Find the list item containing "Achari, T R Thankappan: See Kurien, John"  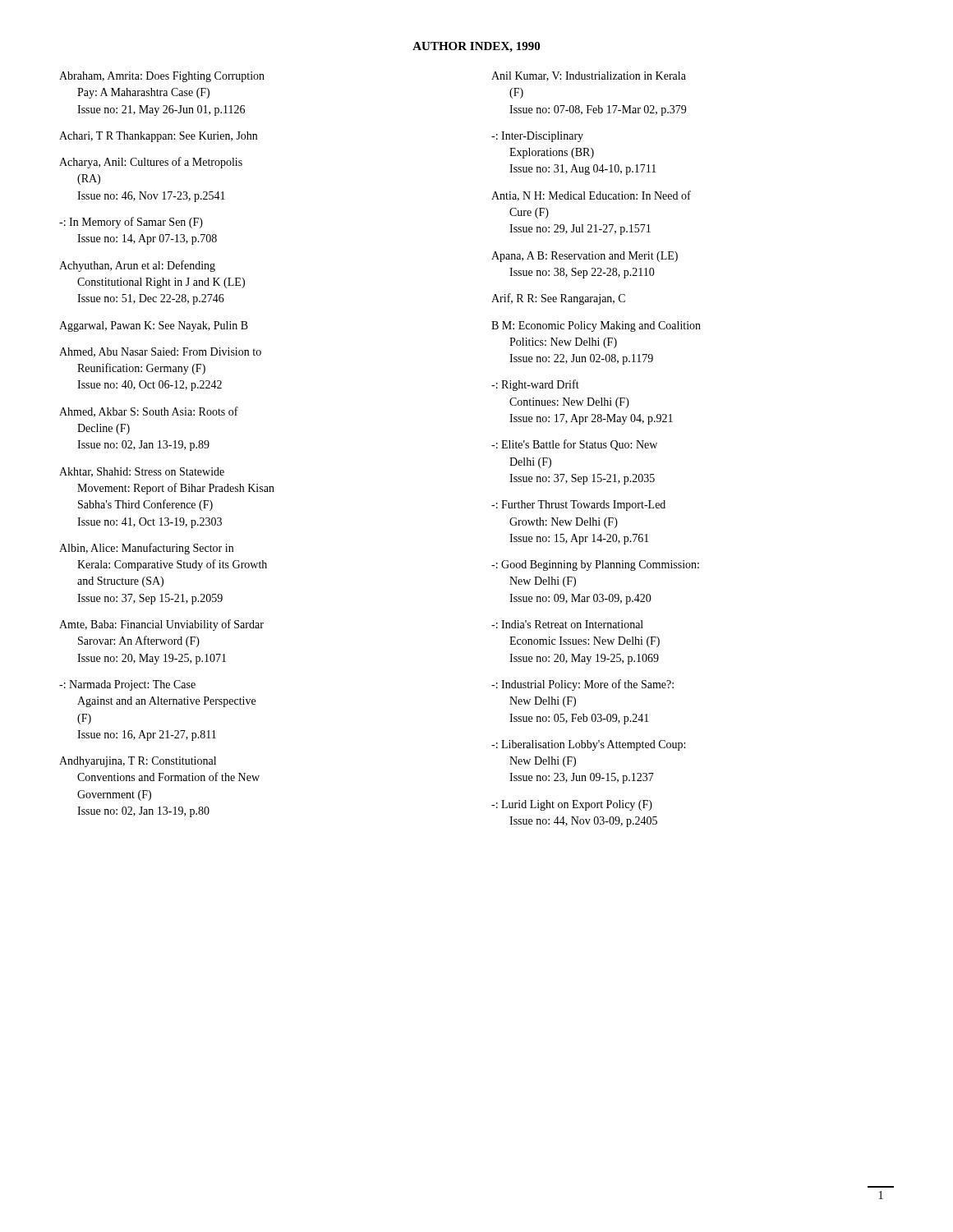260,136
